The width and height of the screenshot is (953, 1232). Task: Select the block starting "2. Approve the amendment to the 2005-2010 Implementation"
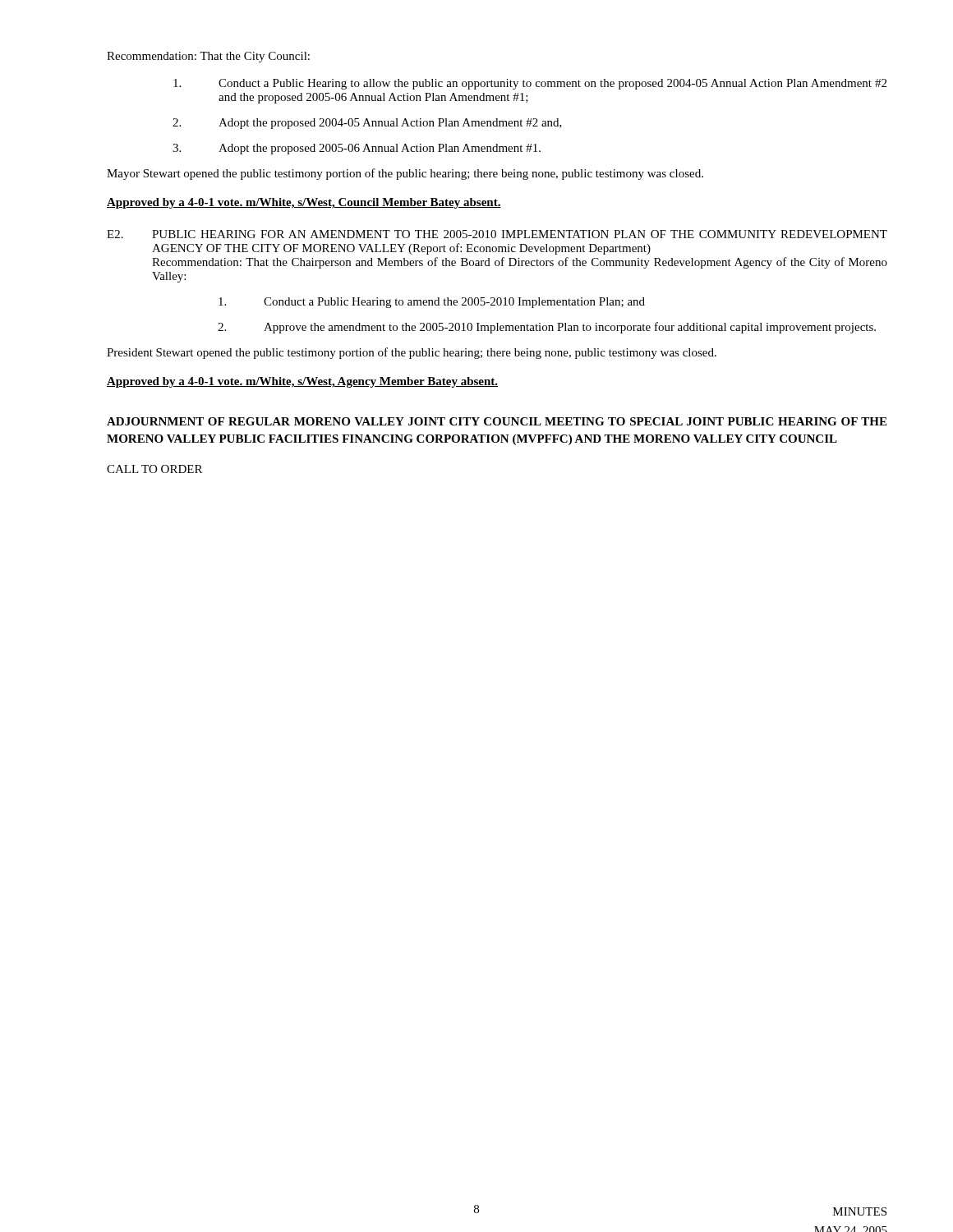pyautogui.click(x=552, y=327)
